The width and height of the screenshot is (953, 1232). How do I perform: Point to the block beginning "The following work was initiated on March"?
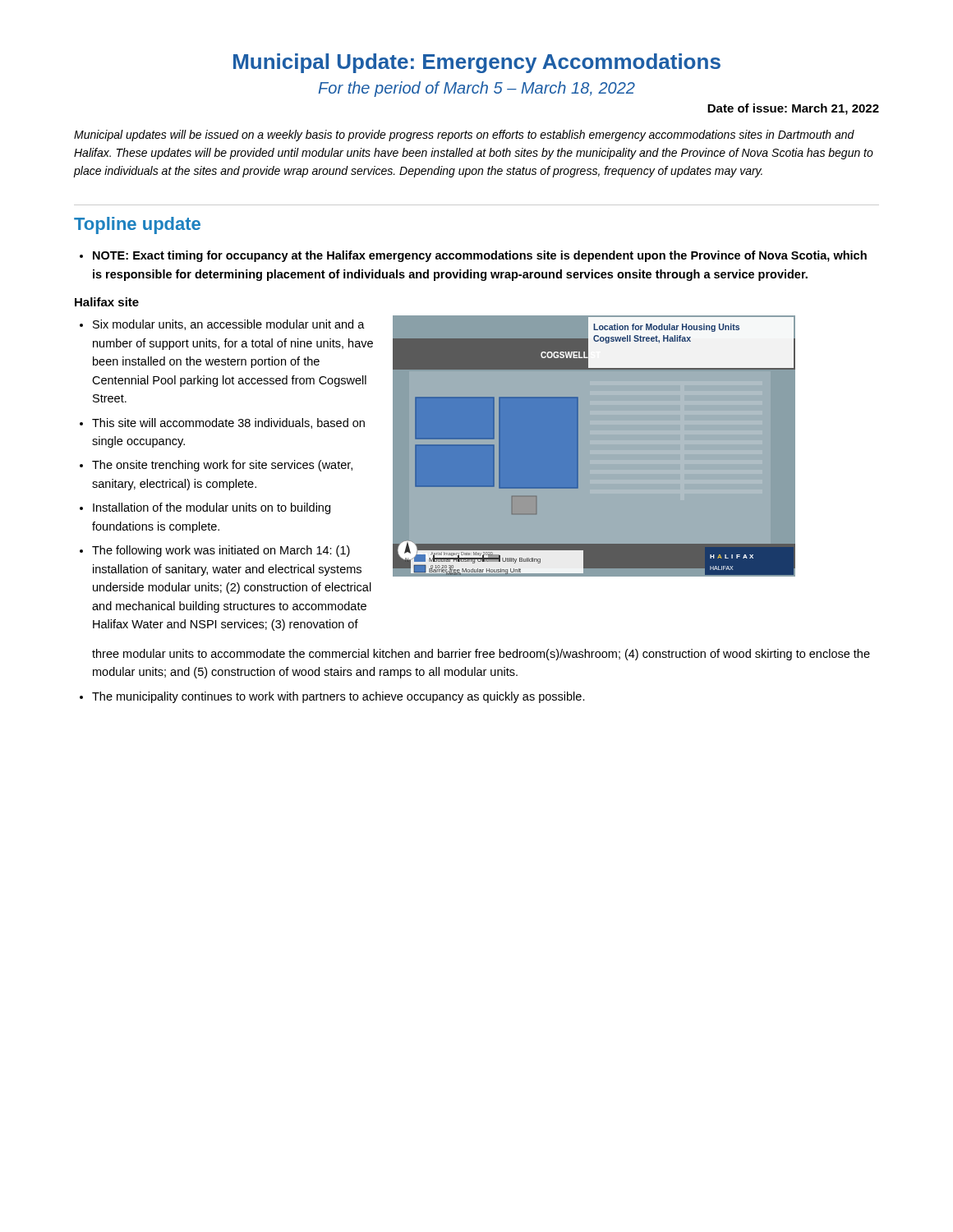pyautogui.click(x=232, y=587)
